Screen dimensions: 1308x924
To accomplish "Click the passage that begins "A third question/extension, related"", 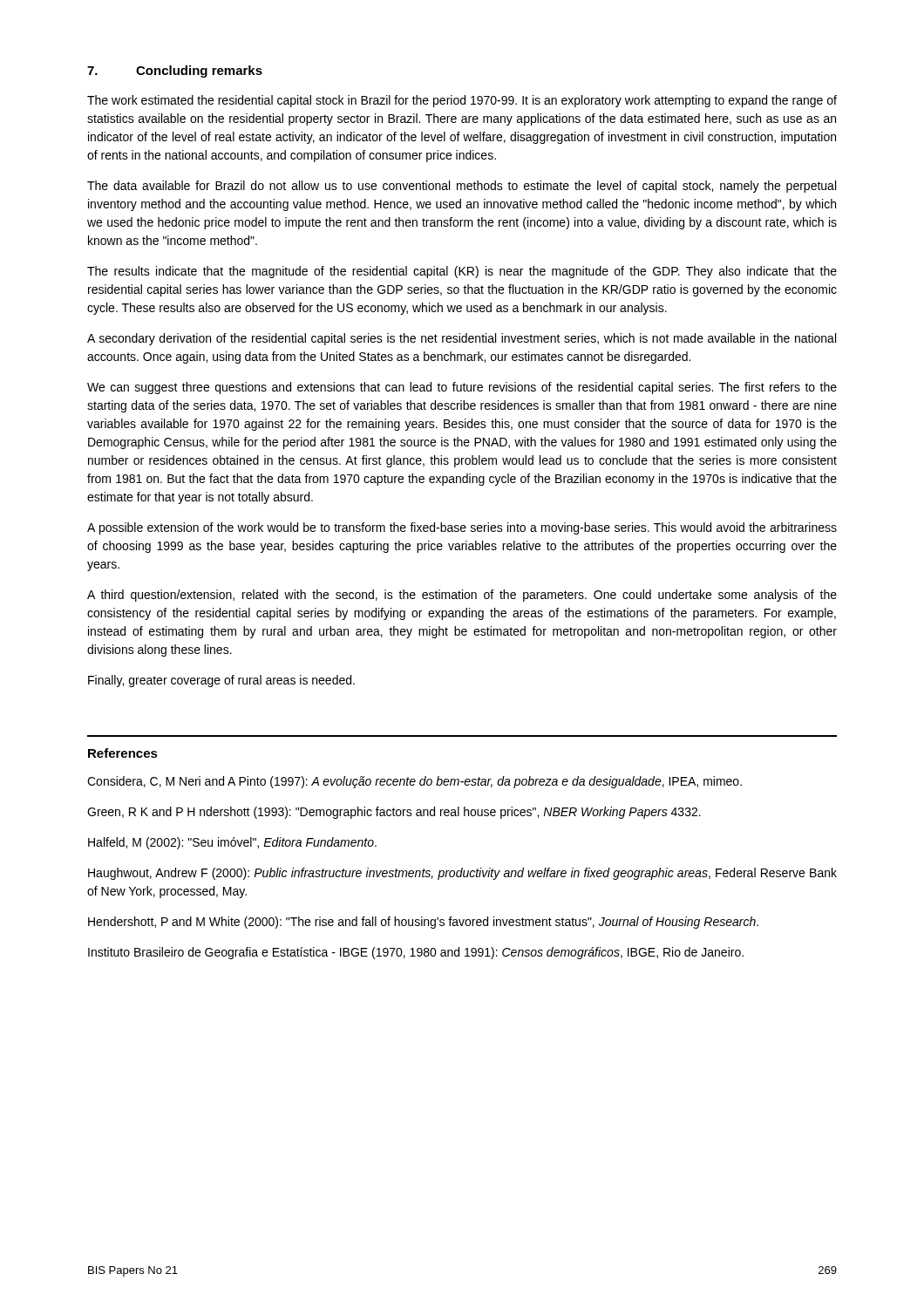I will (x=462, y=623).
